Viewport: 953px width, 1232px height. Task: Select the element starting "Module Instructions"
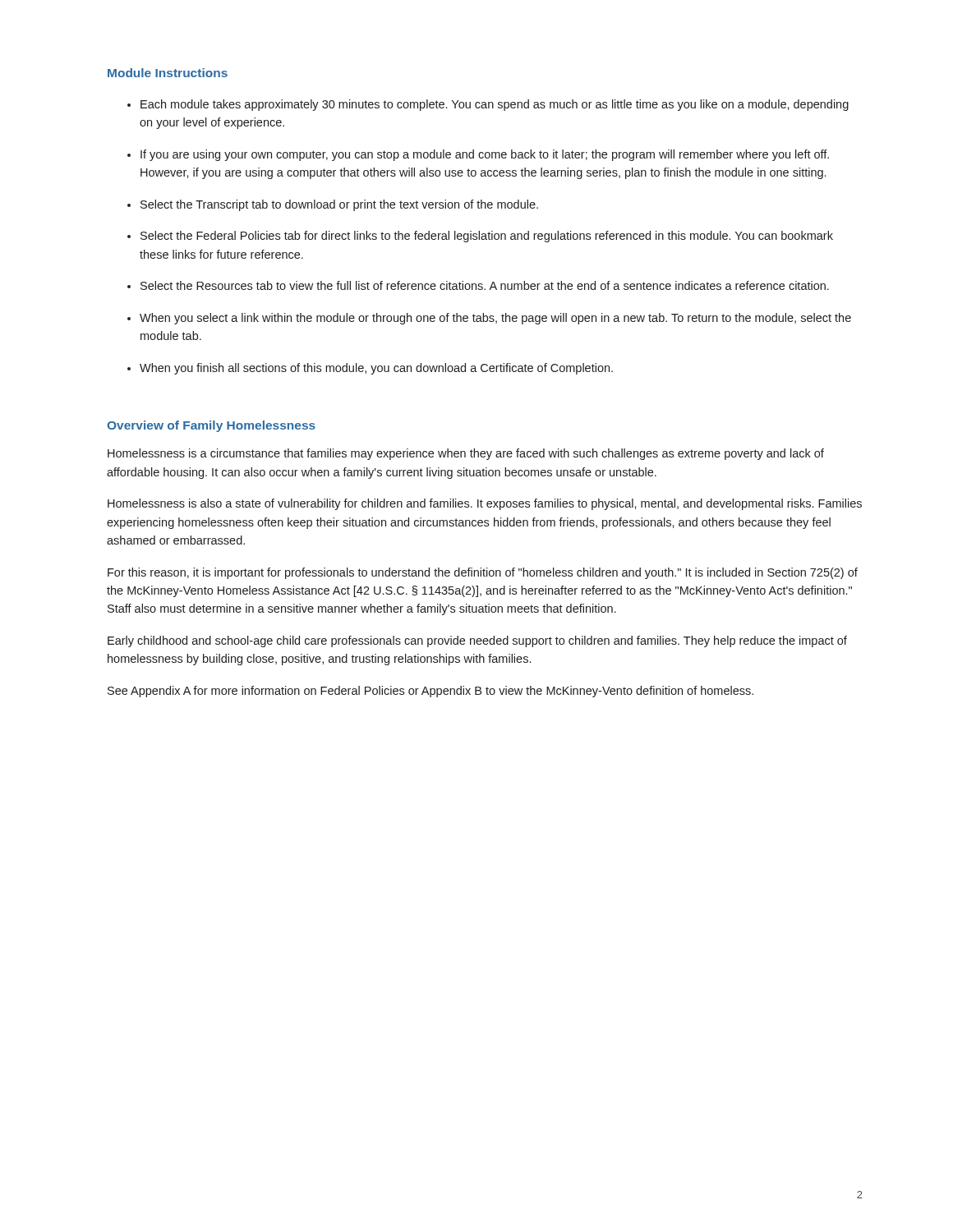[x=167, y=73]
